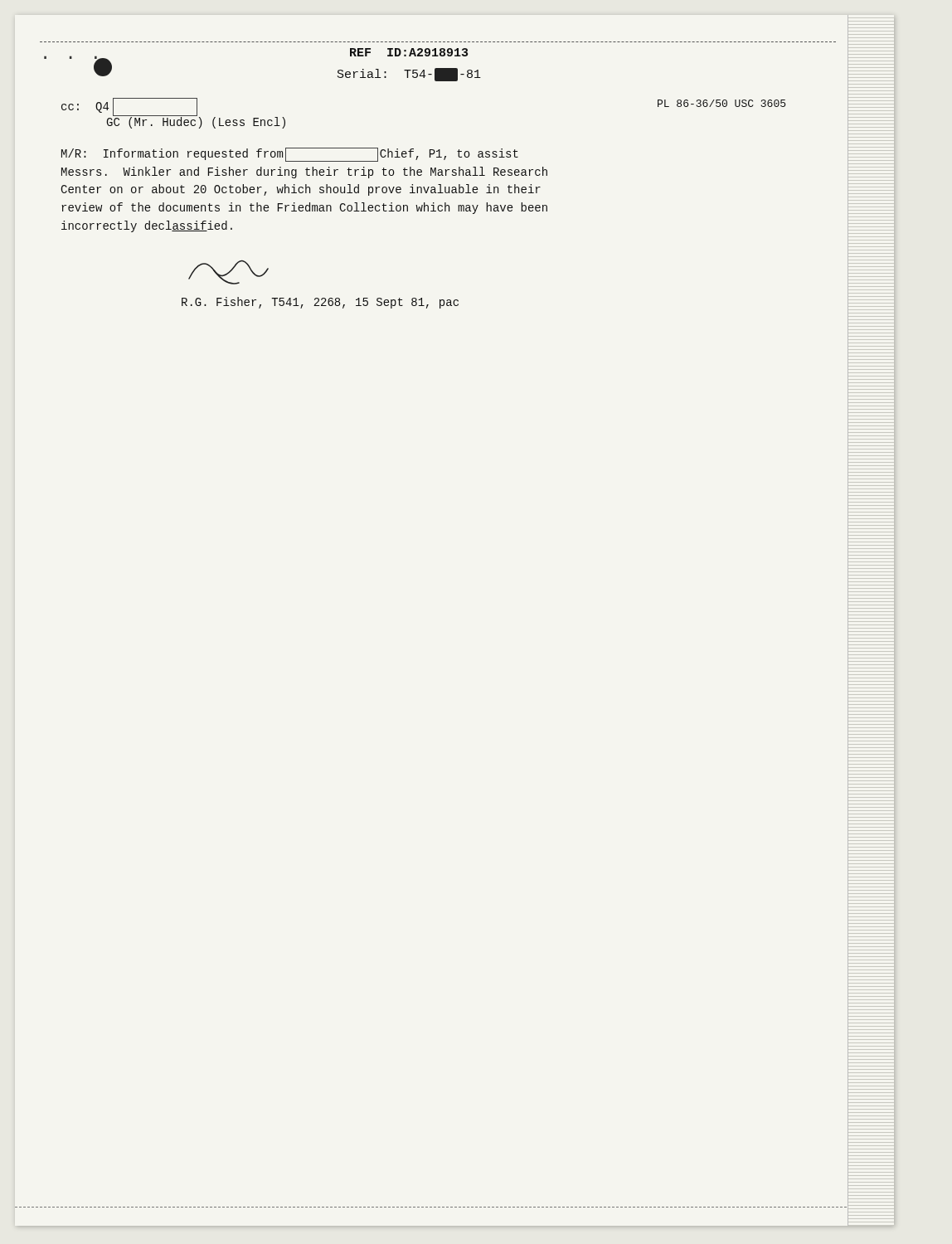Locate the element starting "R.G. Fisher, T541, 2268, 15 Sept"
This screenshot has width=952, height=1244.
228,272
